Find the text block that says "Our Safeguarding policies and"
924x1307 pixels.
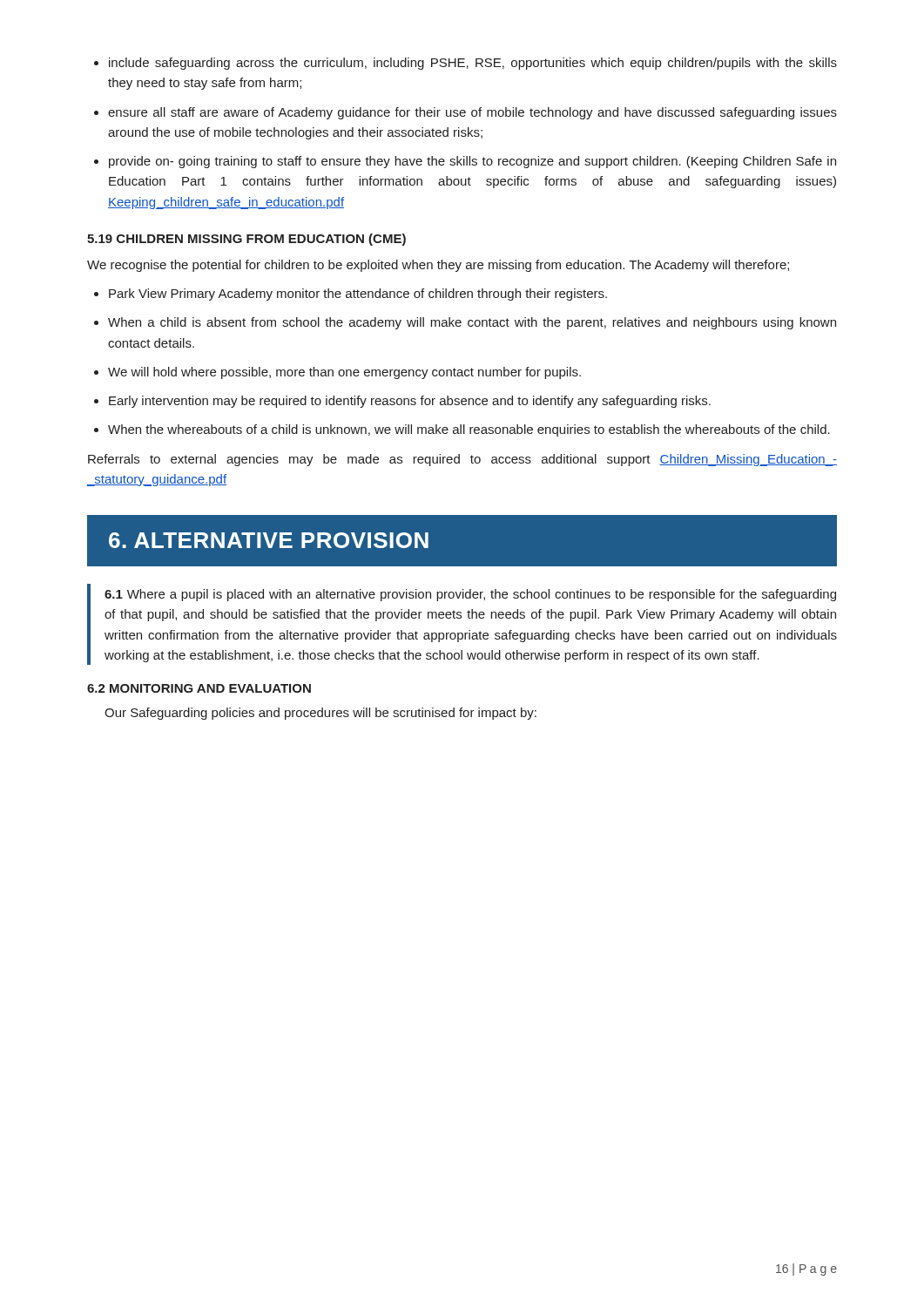tap(321, 712)
